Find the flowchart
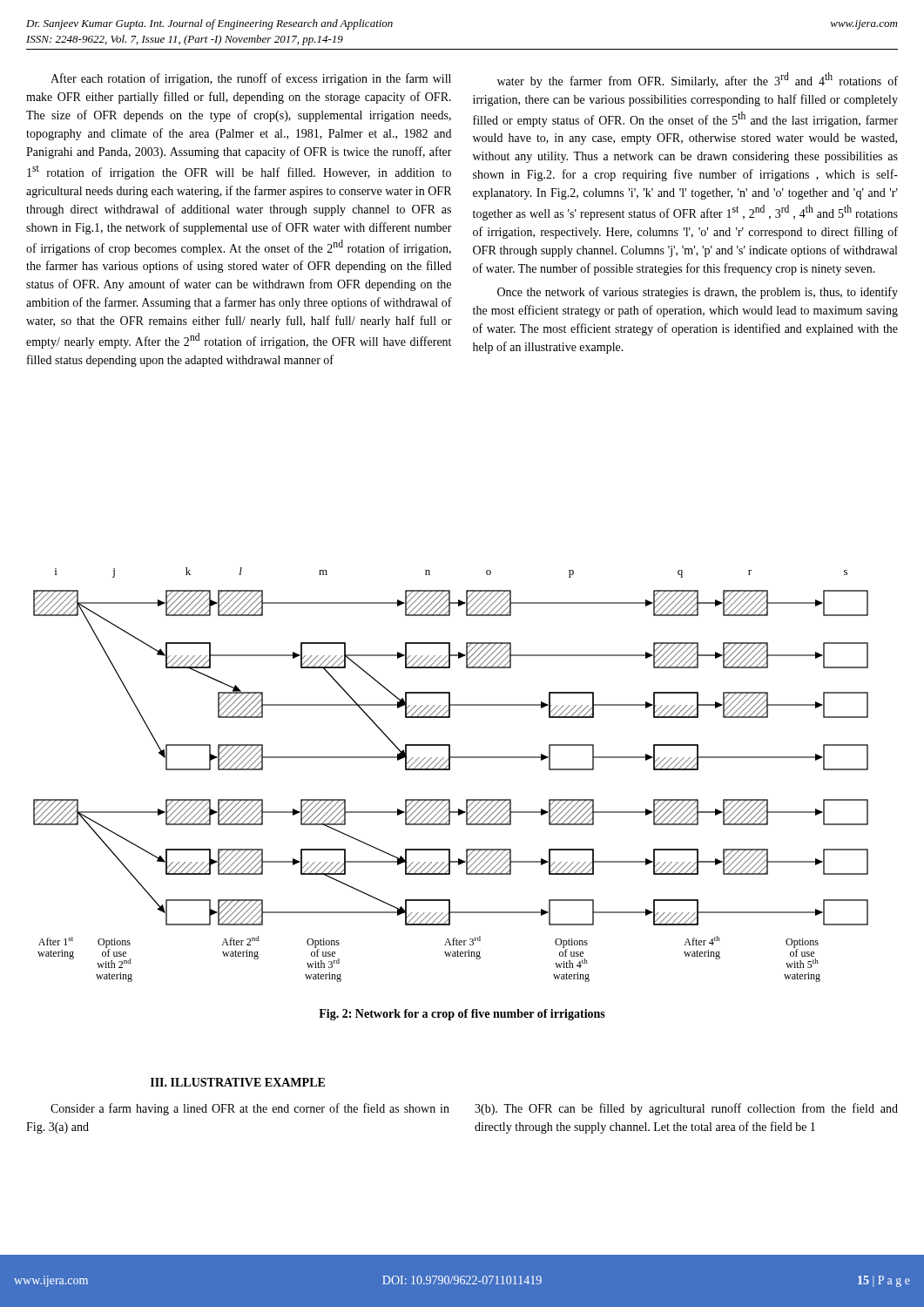This screenshot has height=1307, width=924. (462, 780)
